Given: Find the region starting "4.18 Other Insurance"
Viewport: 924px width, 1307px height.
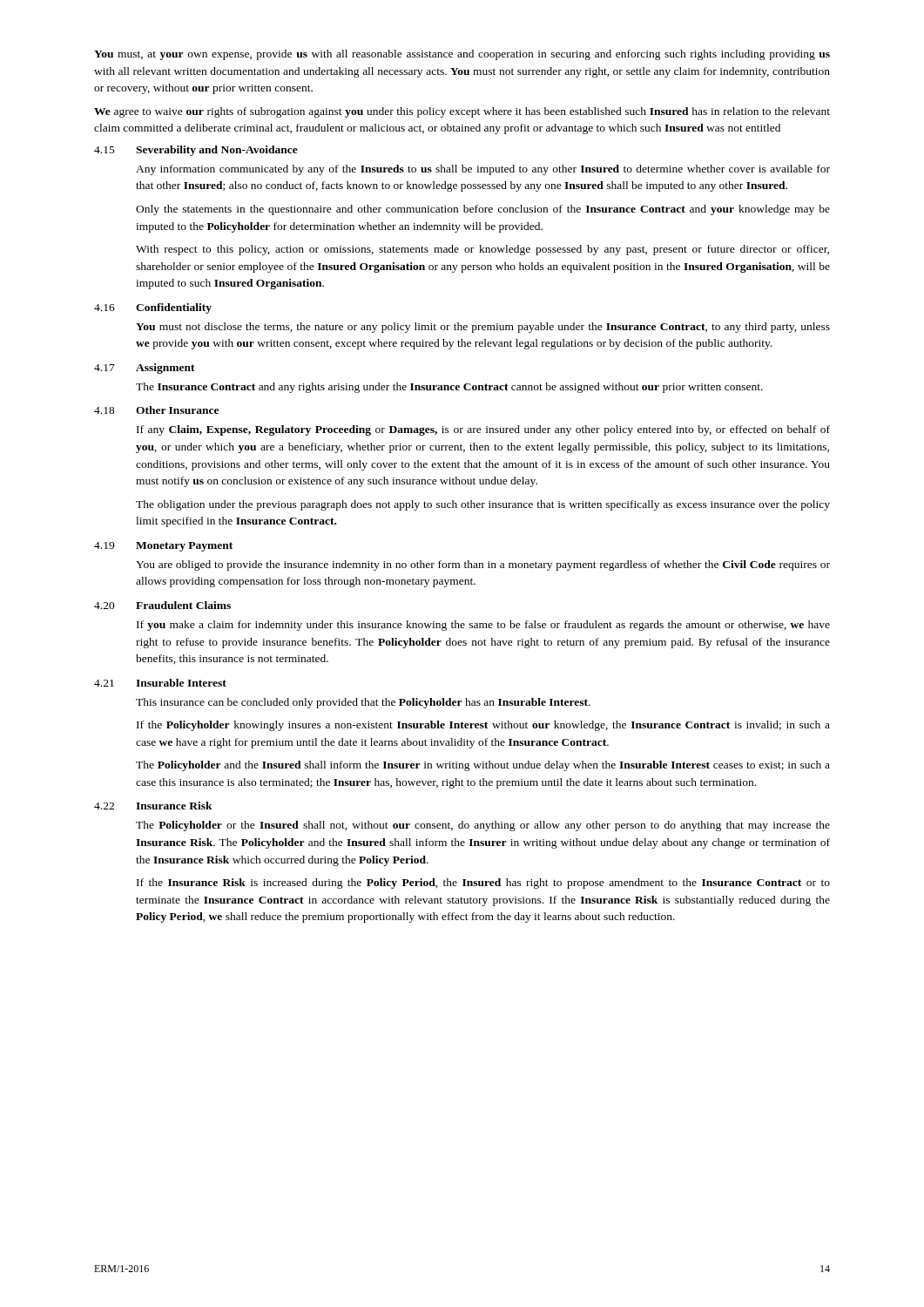Looking at the screenshot, I should point(156,411).
